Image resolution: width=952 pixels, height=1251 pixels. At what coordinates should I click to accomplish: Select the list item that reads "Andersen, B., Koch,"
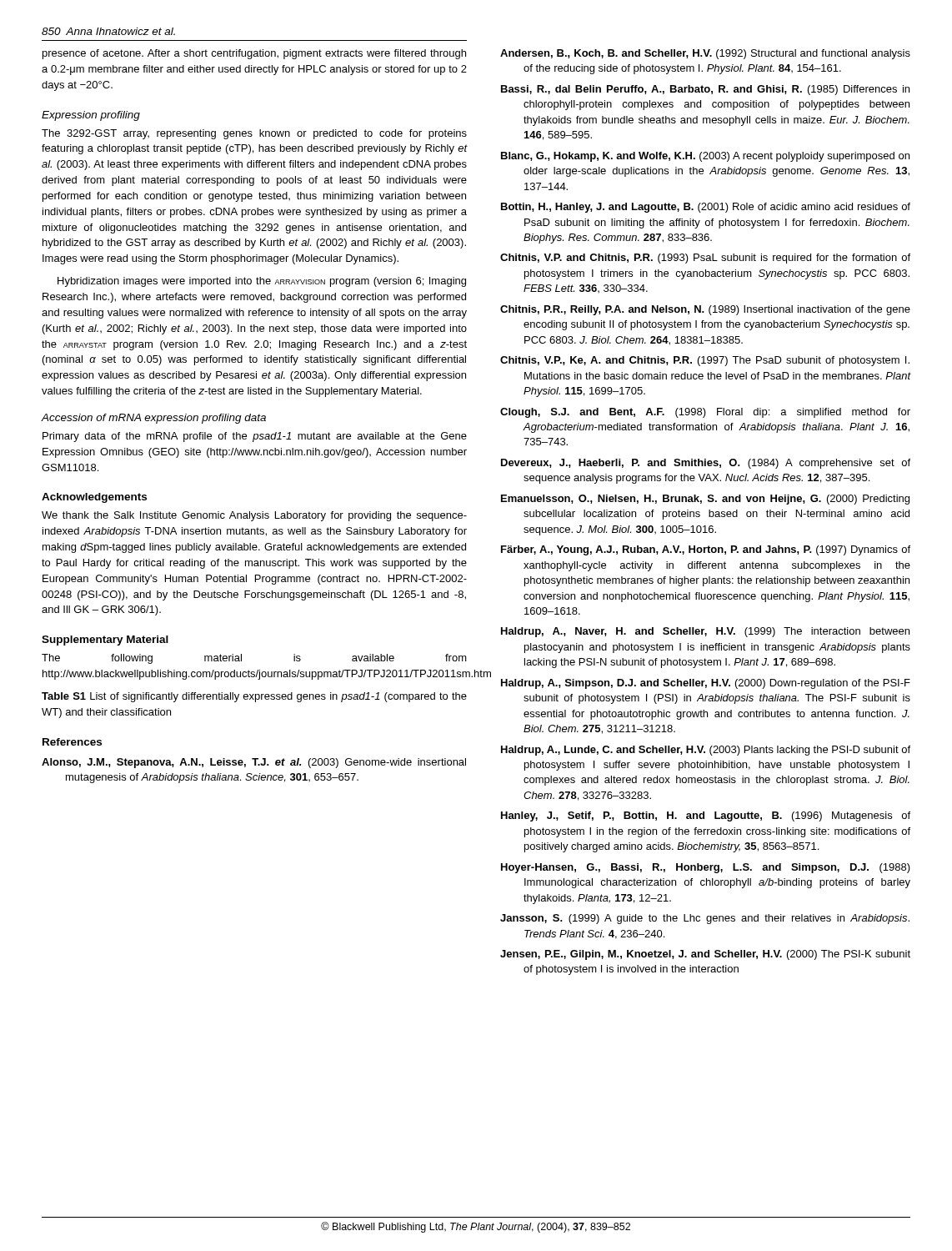[705, 61]
